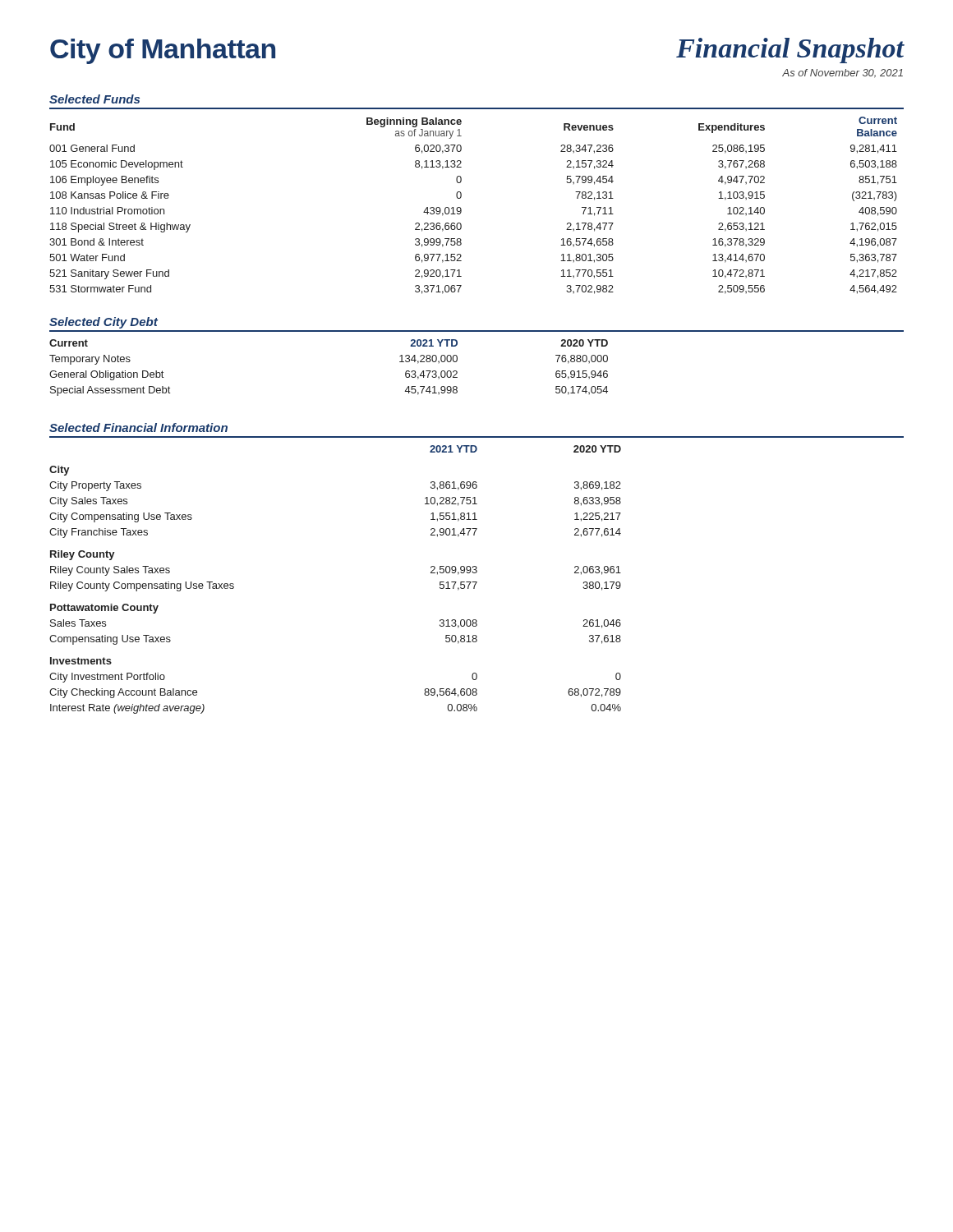Select the table that reads "Riley County"
The height and width of the screenshot is (1232, 953).
click(x=476, y=578)
